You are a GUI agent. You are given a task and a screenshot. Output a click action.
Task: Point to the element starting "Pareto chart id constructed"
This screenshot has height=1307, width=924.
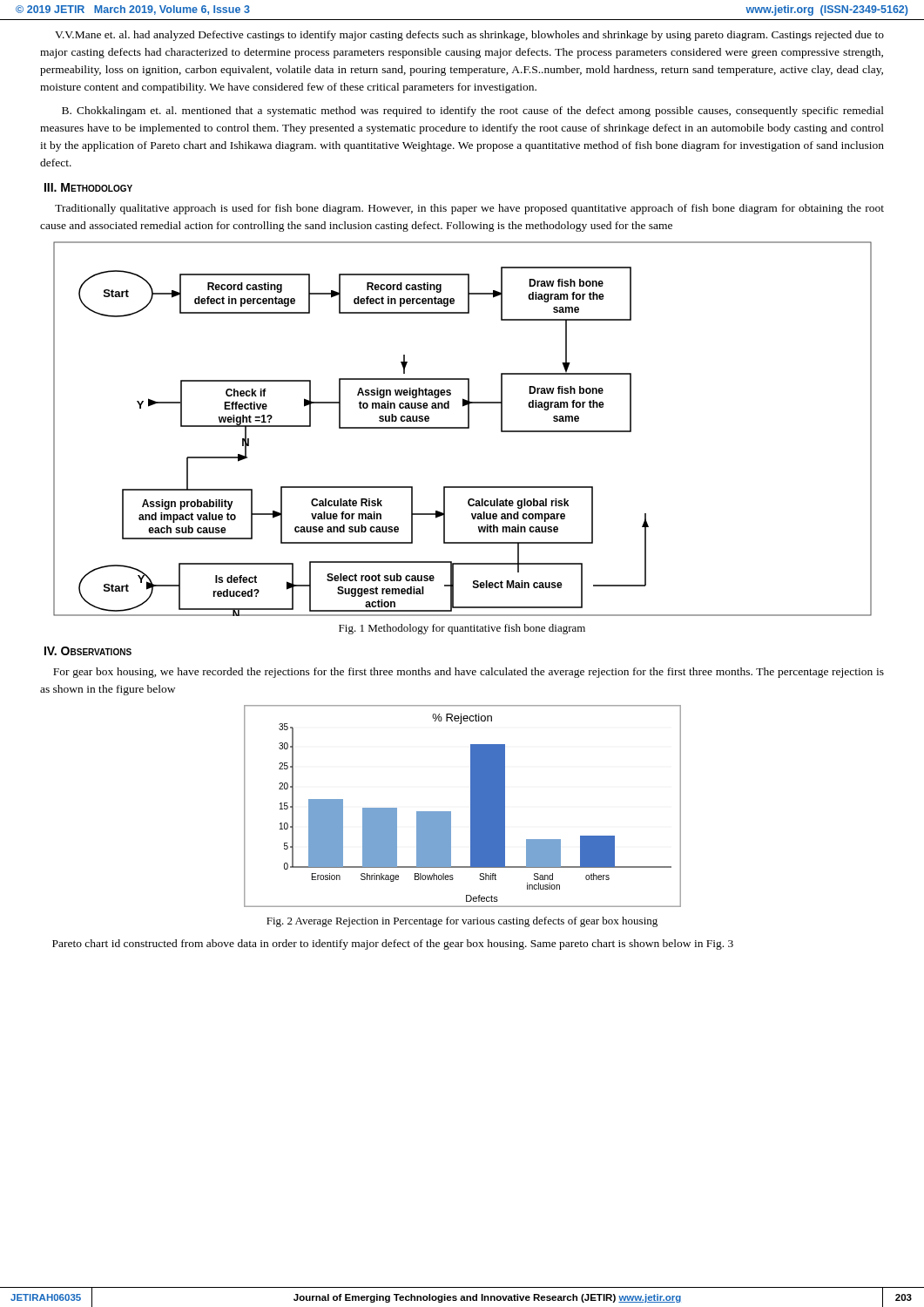[387, 943]
